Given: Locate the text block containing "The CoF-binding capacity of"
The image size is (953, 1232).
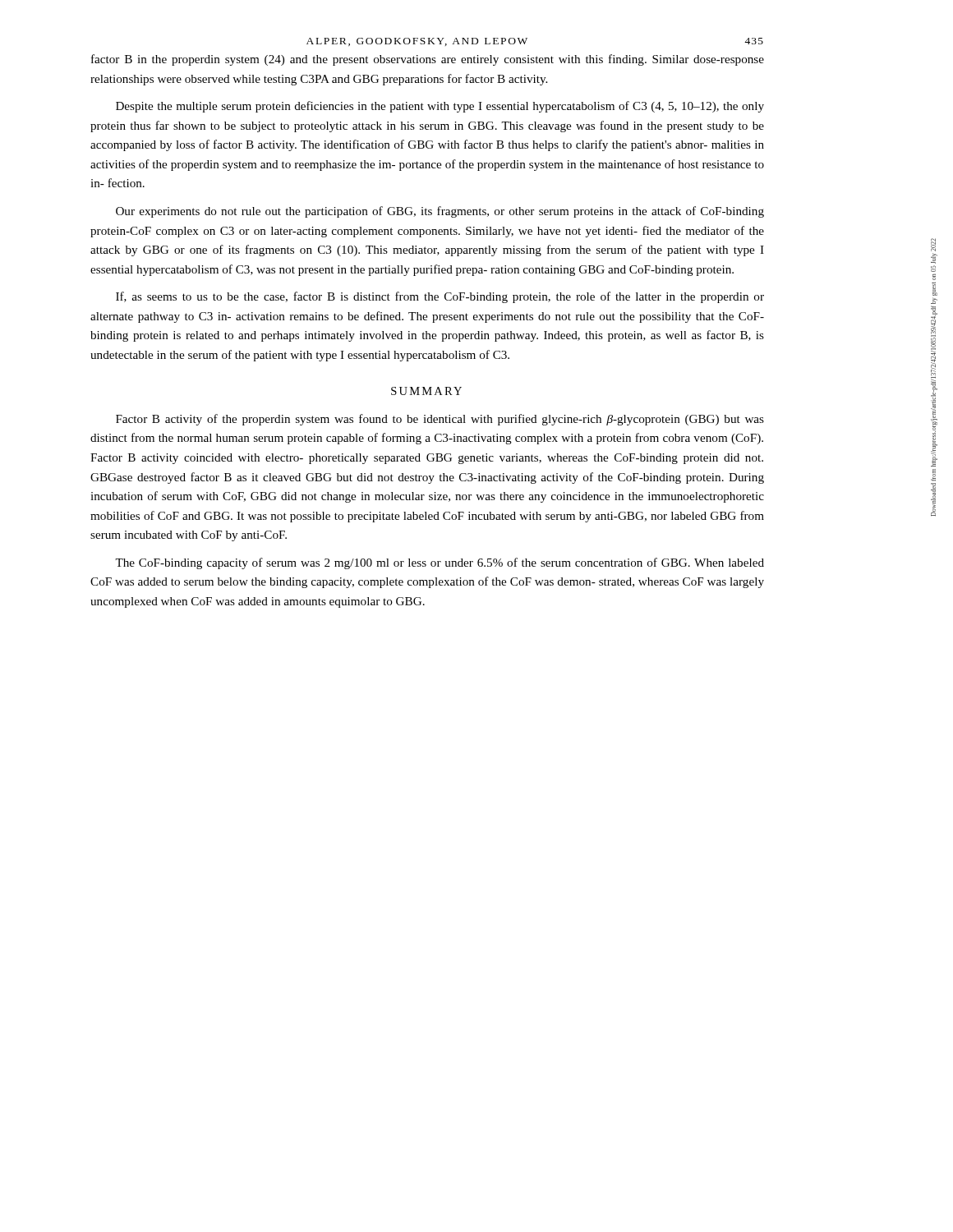Looking at the screenshot, I should [x=427, y=582].
